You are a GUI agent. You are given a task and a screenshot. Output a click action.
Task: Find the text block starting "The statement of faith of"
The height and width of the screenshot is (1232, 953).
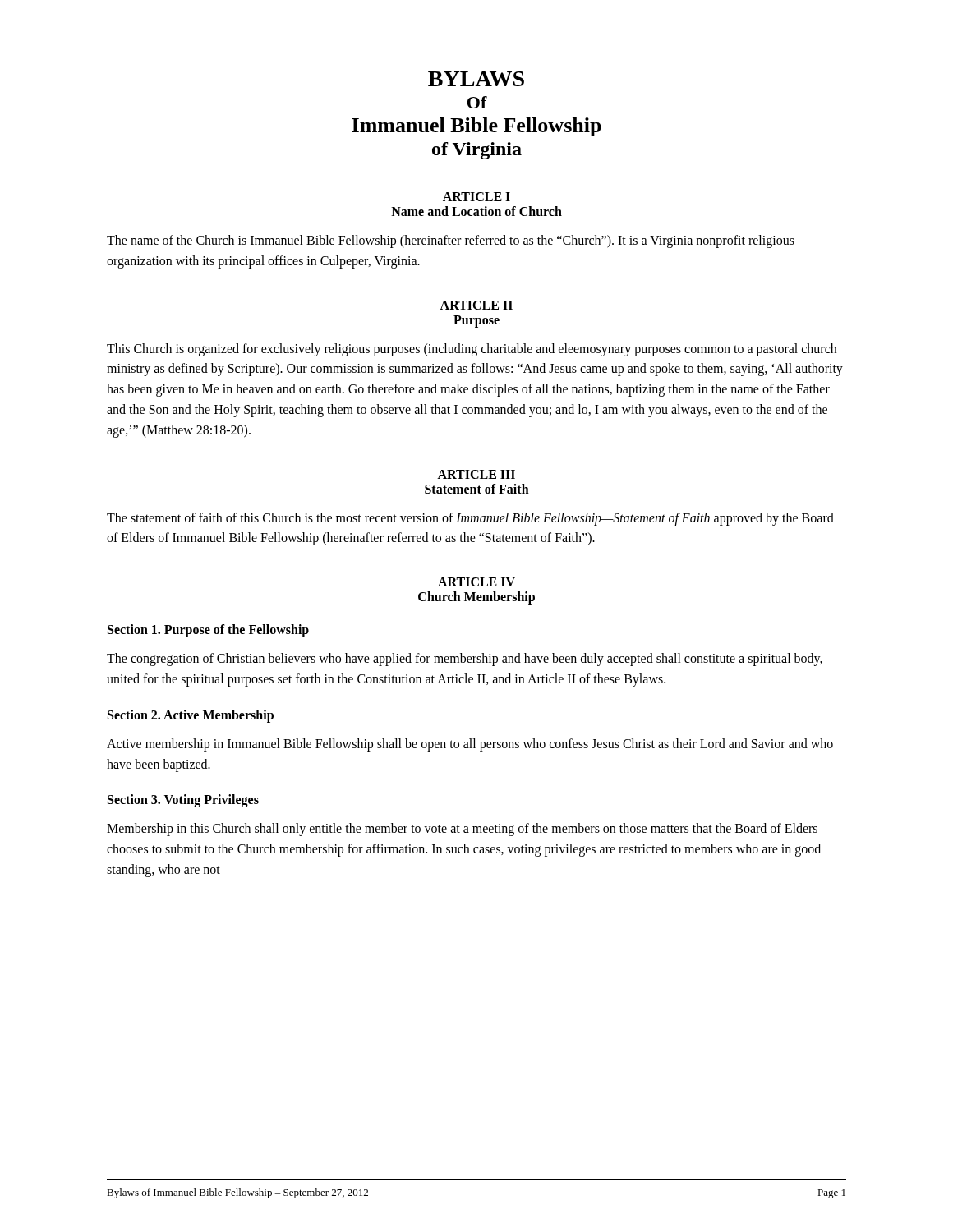(470, 528)
